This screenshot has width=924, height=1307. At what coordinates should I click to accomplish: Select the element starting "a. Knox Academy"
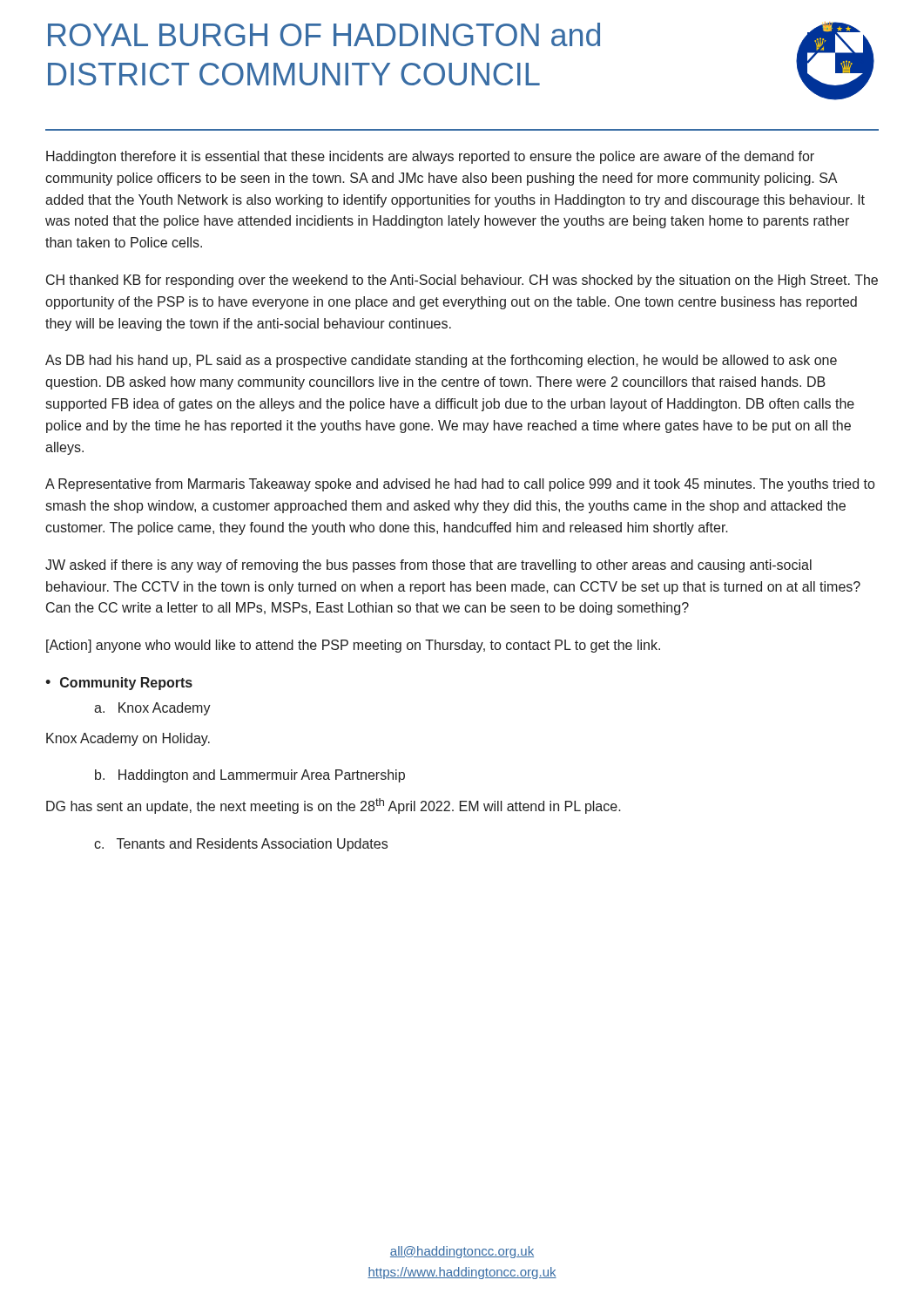(x=152, y=708)
